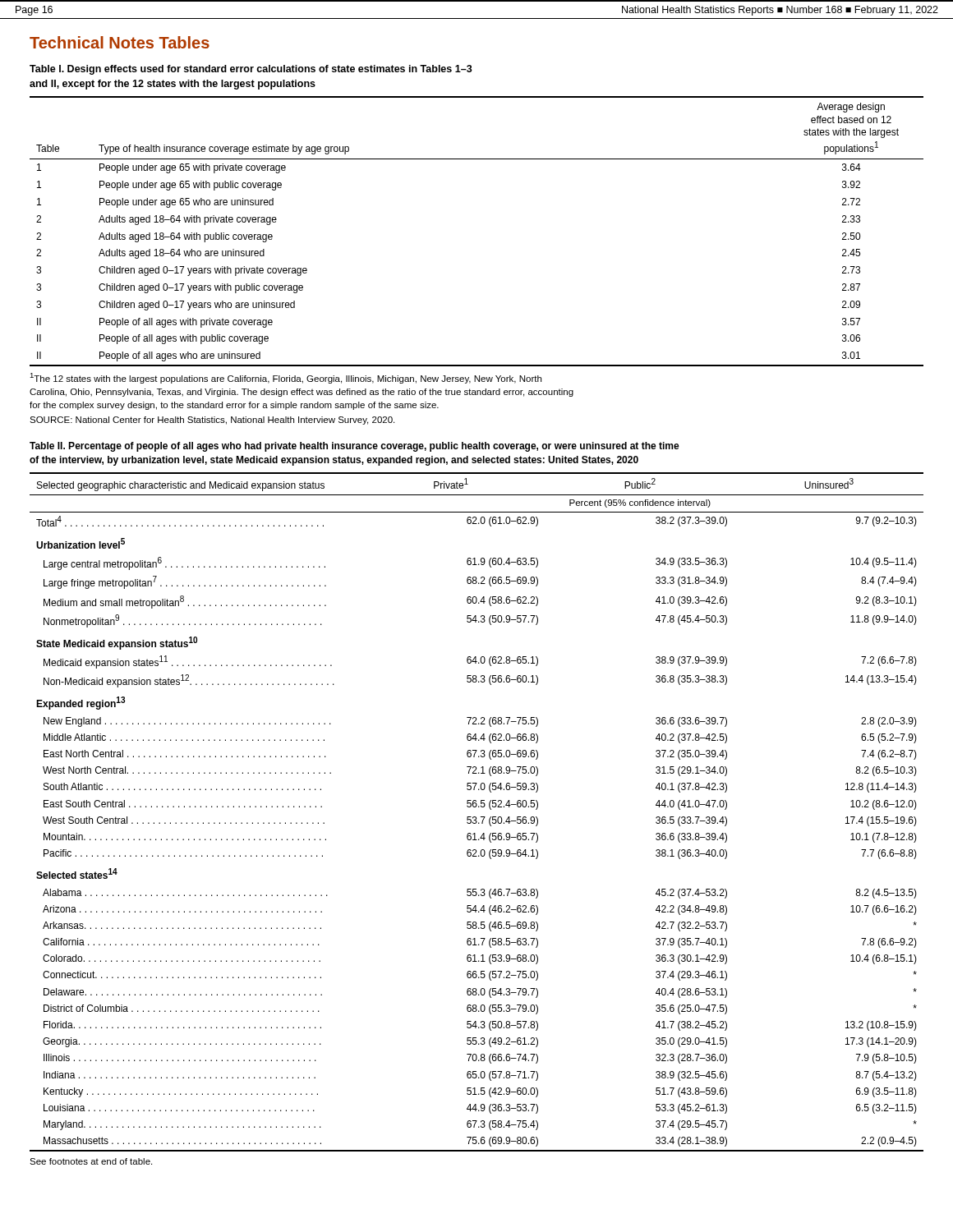Image resolution: width=953 pixels, height=1232 pixels.
Task: Point to "See footnotes at end of table."
Action: coord(91,1161)
